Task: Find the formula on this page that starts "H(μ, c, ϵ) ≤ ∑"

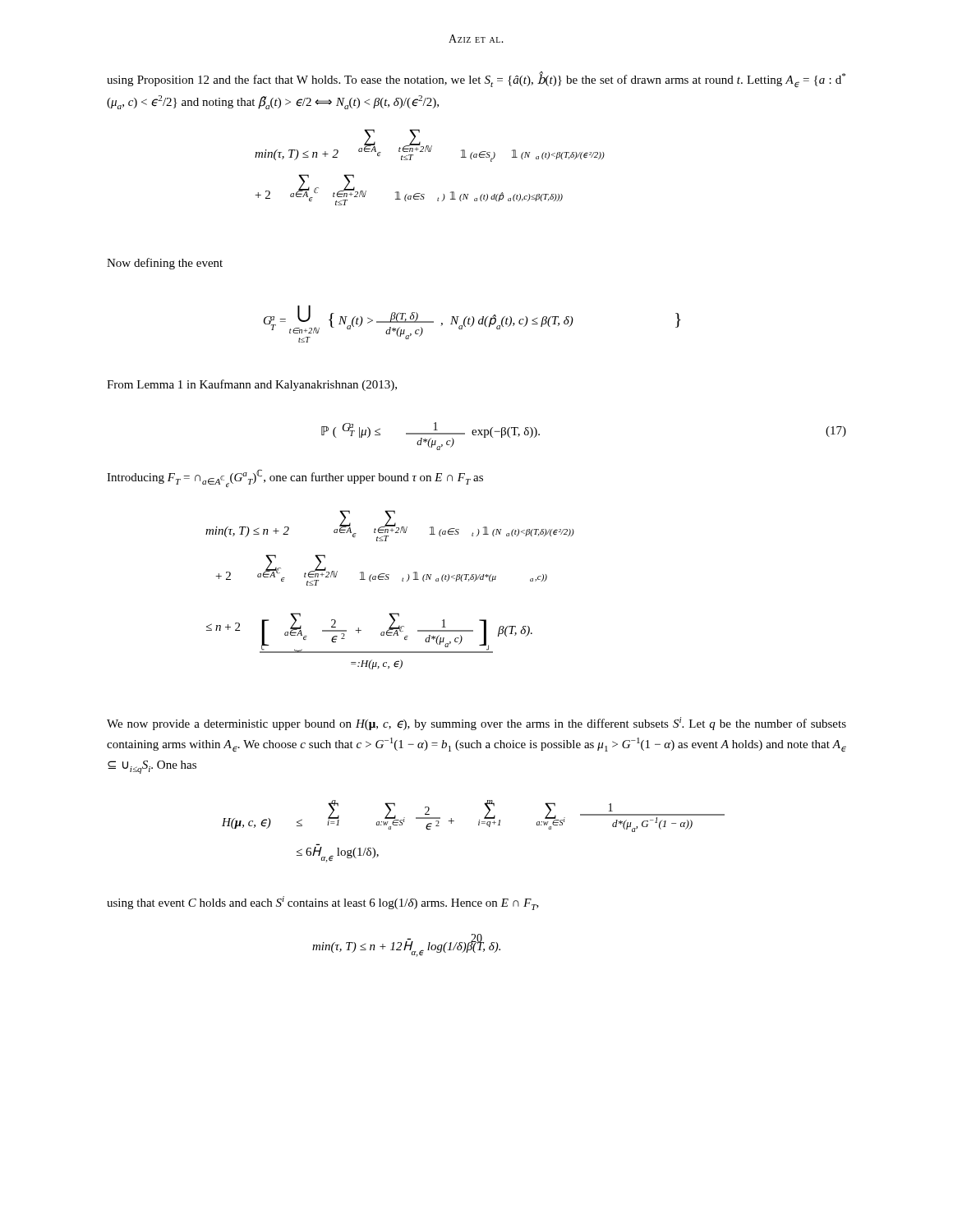Action: pyautogui.click(x=476, y=833)
